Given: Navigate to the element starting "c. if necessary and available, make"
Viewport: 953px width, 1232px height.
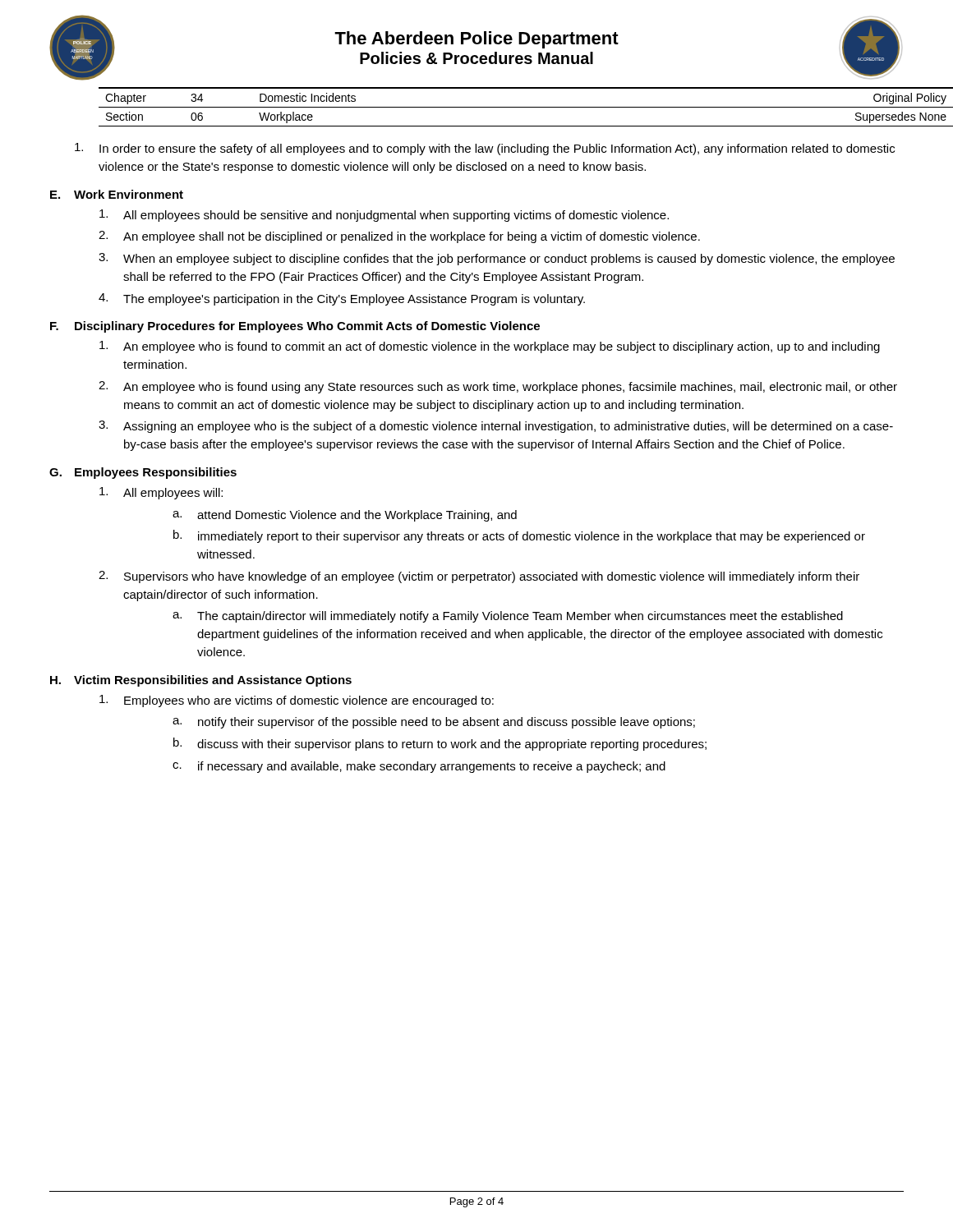Looking at the screenshot, I should 419,766.
